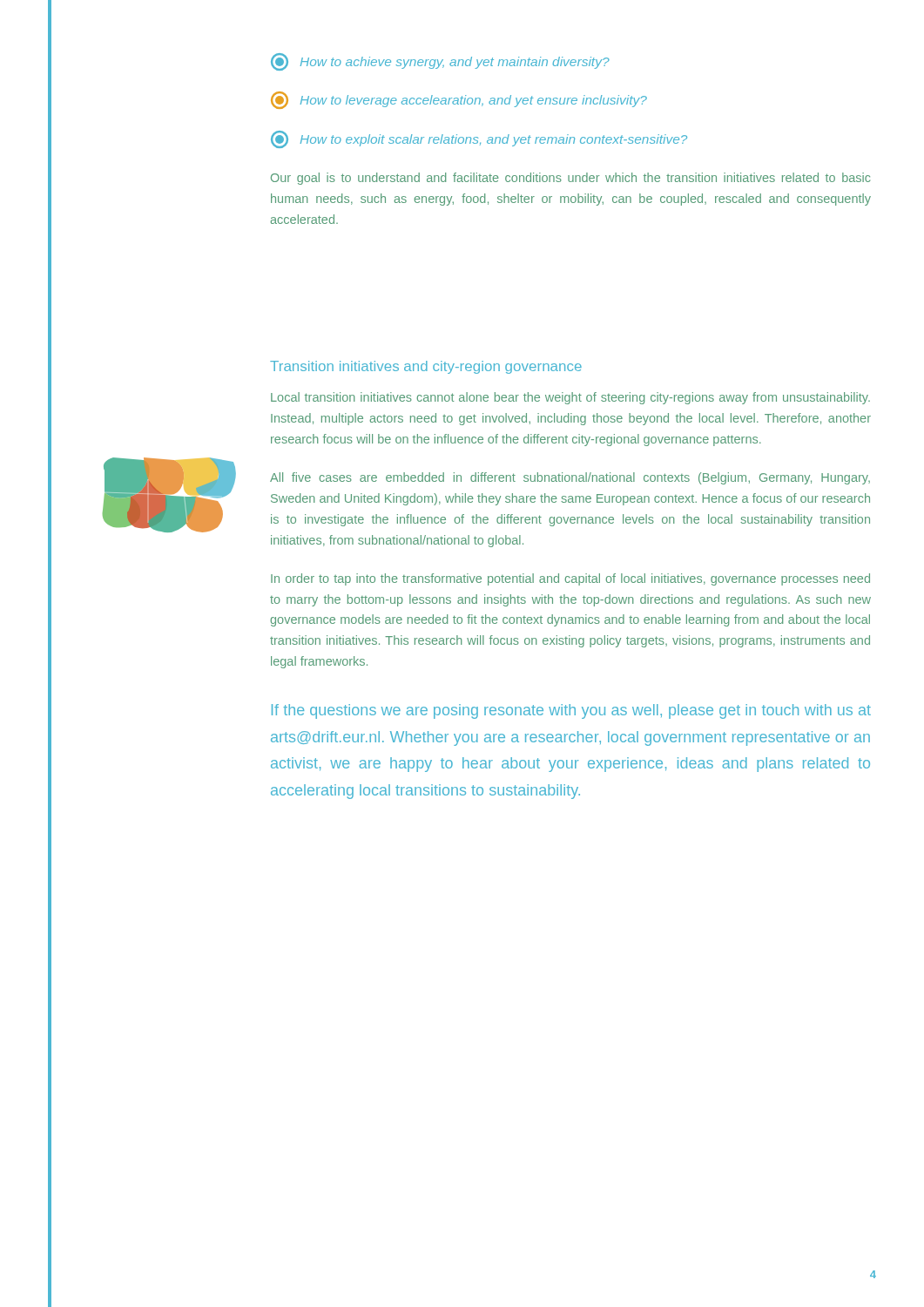Select the illustration
The height and width of the screenshot is (1307, 924).
[x=168, y=497]
